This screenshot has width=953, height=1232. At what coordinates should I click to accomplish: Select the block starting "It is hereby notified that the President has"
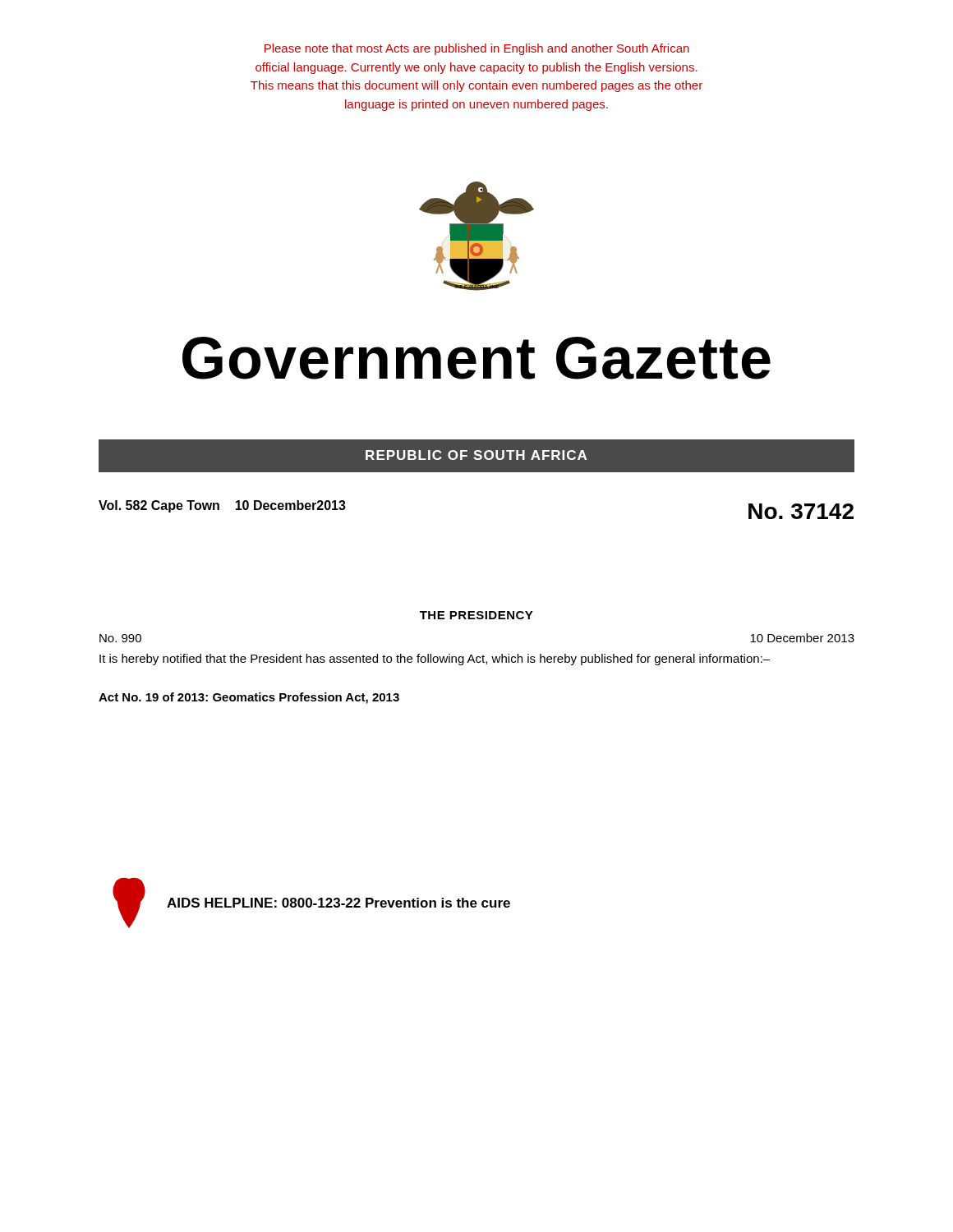coord(434,658)
